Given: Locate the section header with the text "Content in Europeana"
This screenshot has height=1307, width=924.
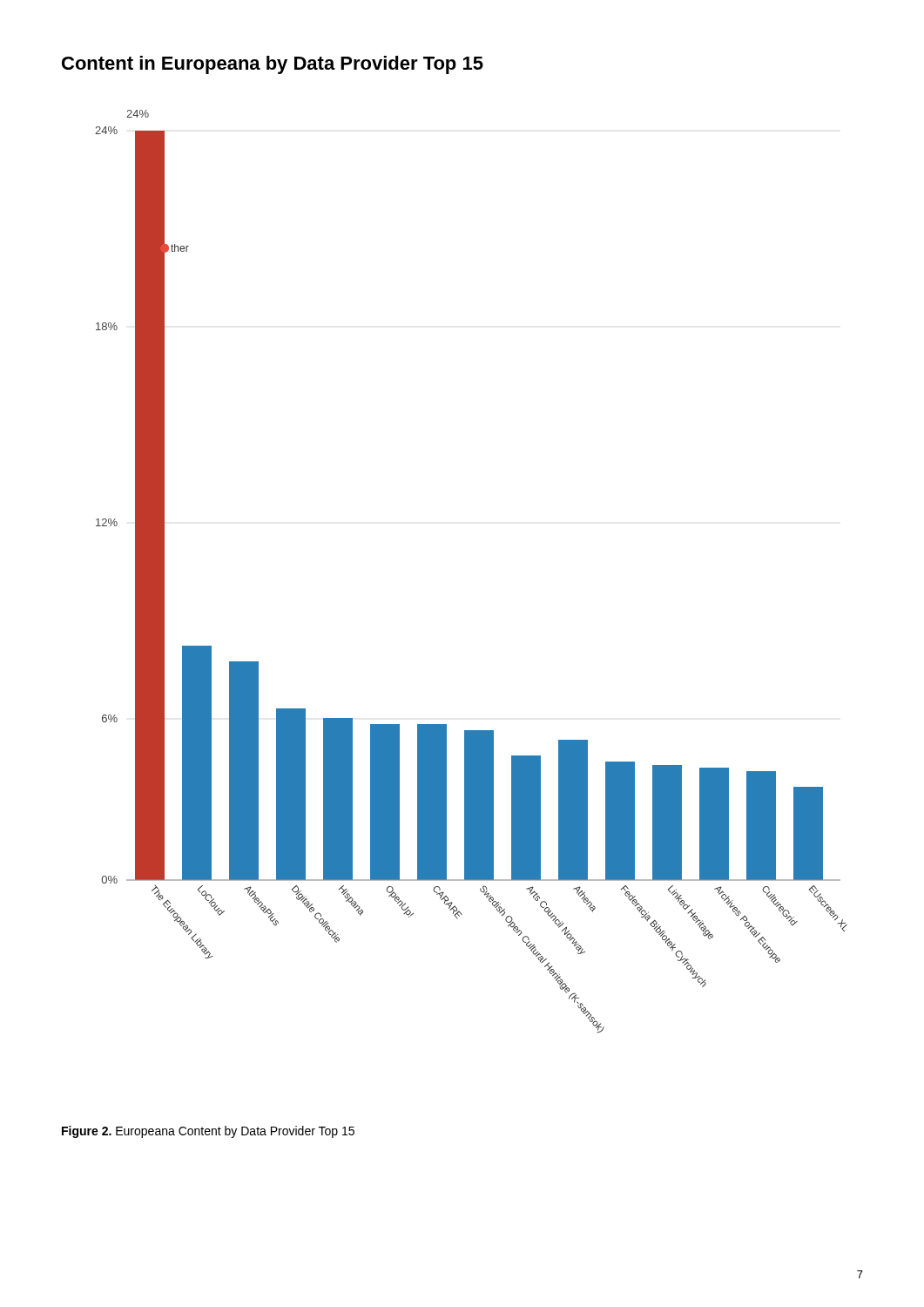Looking at the screenshot, I should pyautogui.click(x=272, y=63).
